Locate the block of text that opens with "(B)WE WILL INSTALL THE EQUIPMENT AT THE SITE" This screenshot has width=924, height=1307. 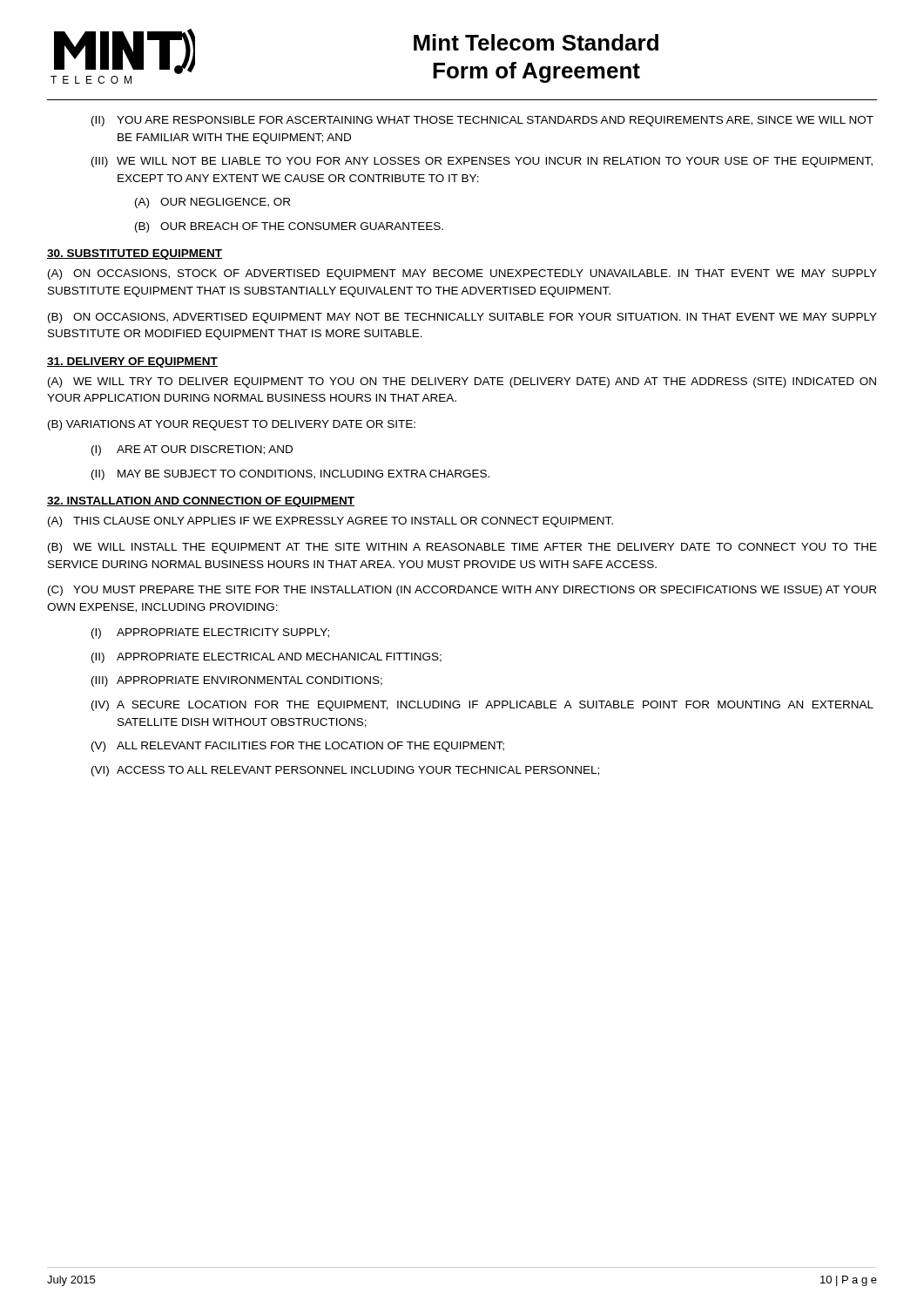(462, 554)
